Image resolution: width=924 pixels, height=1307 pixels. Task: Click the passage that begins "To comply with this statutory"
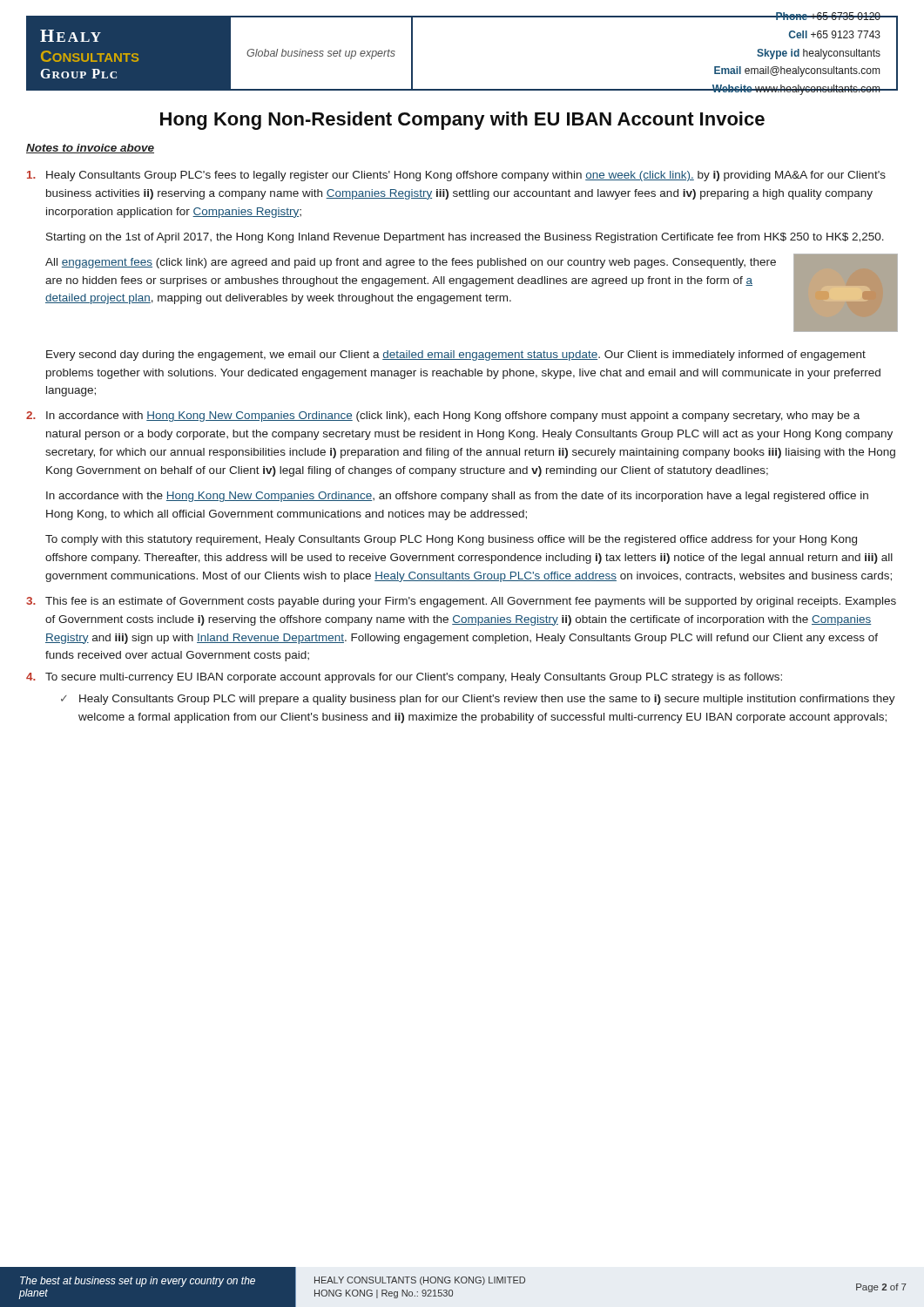coord(469,557)
